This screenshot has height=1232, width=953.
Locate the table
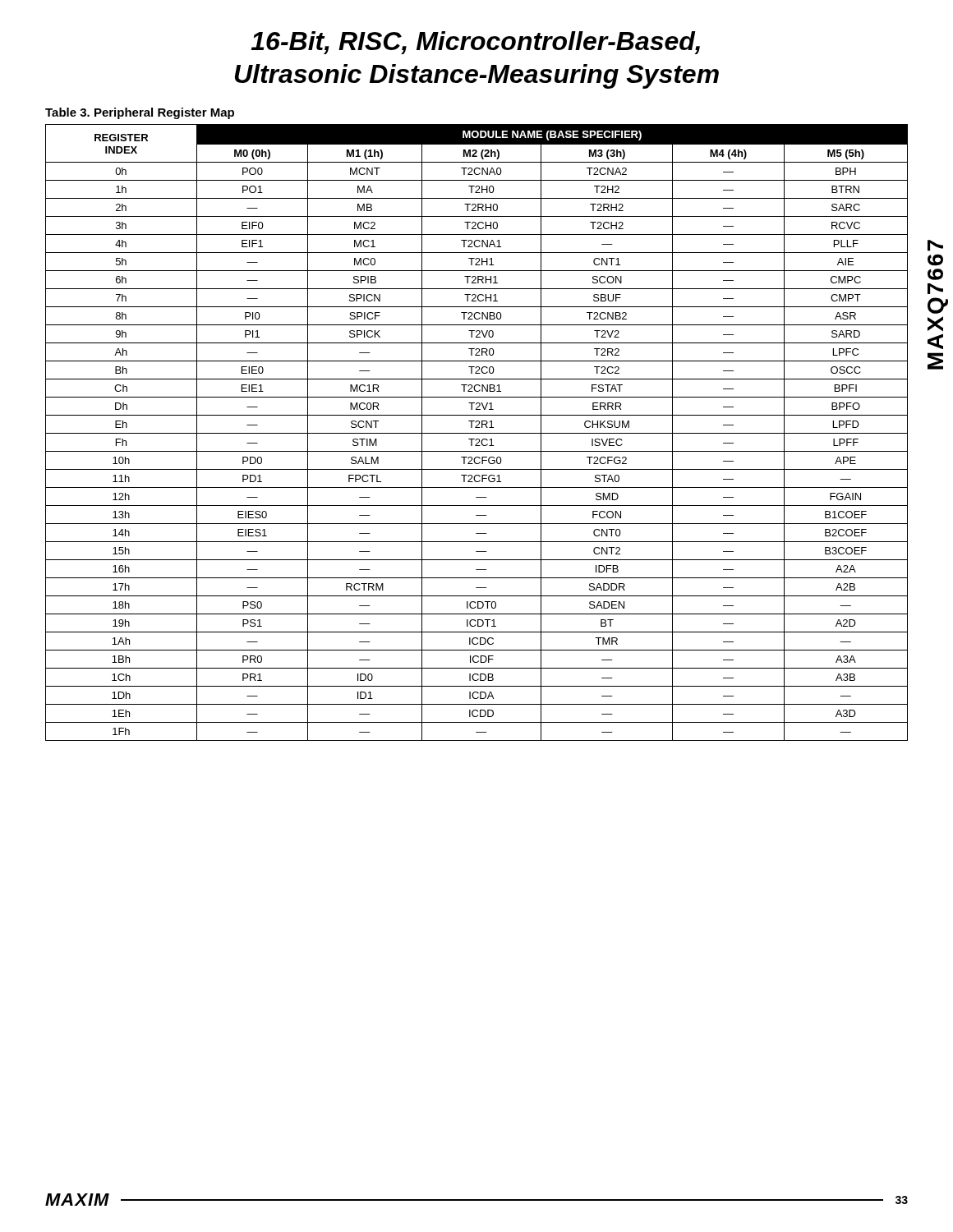coord(476,432)
